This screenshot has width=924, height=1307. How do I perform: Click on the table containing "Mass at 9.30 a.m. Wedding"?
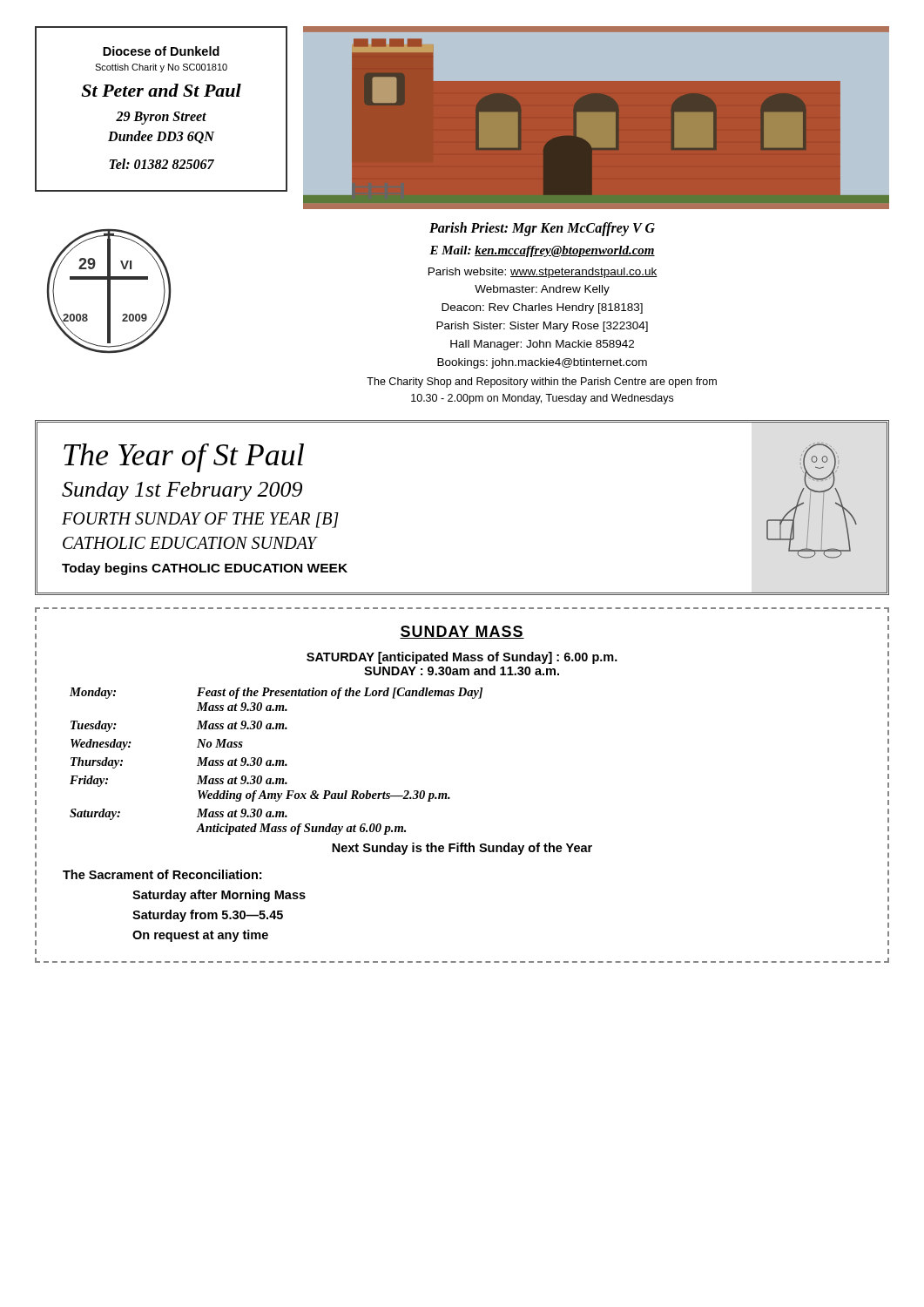point(462,760)
